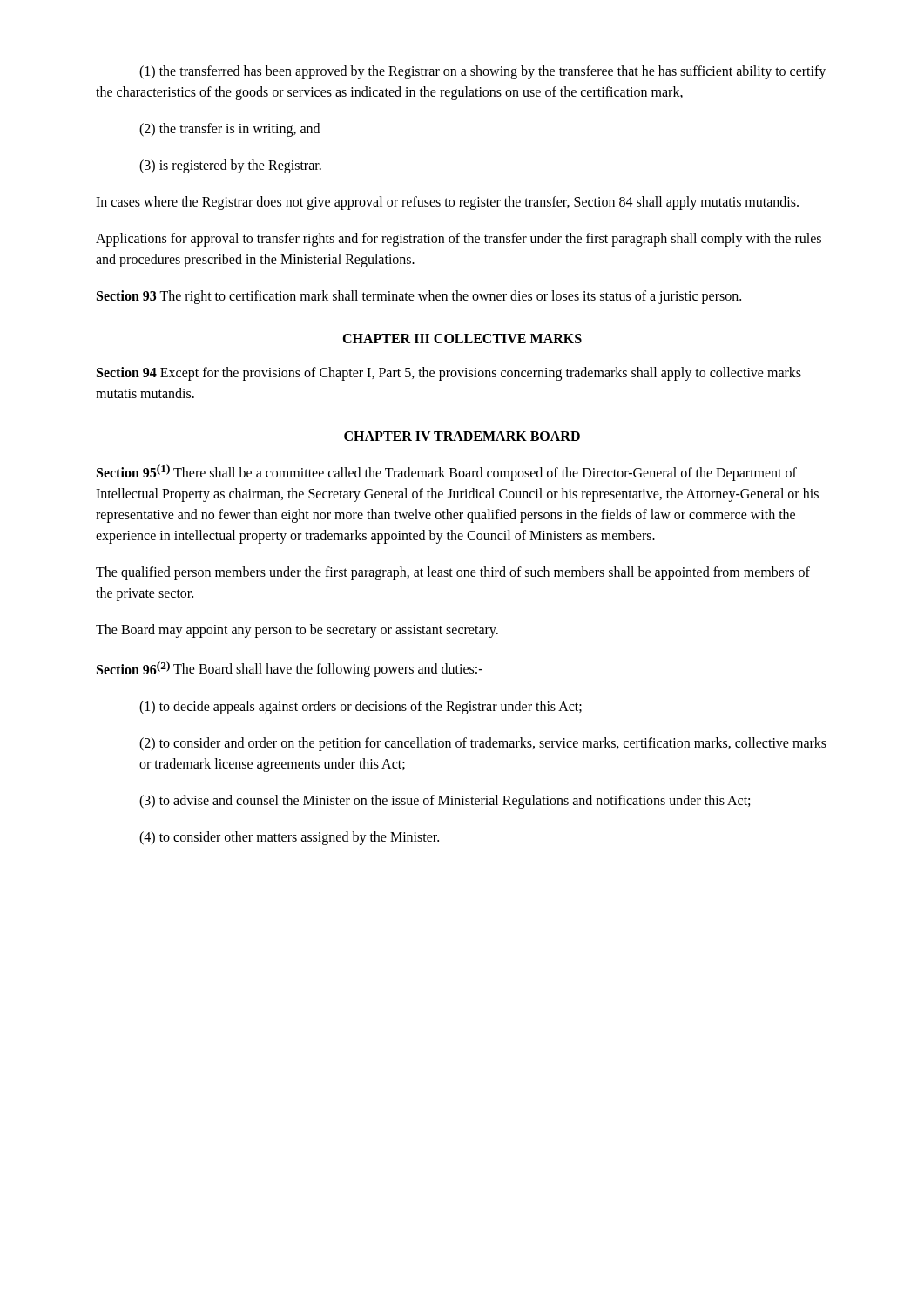Point to the block starting "(1) the transferred has"
This screenshot has height=1307, width=924.
tap(461, 81)
